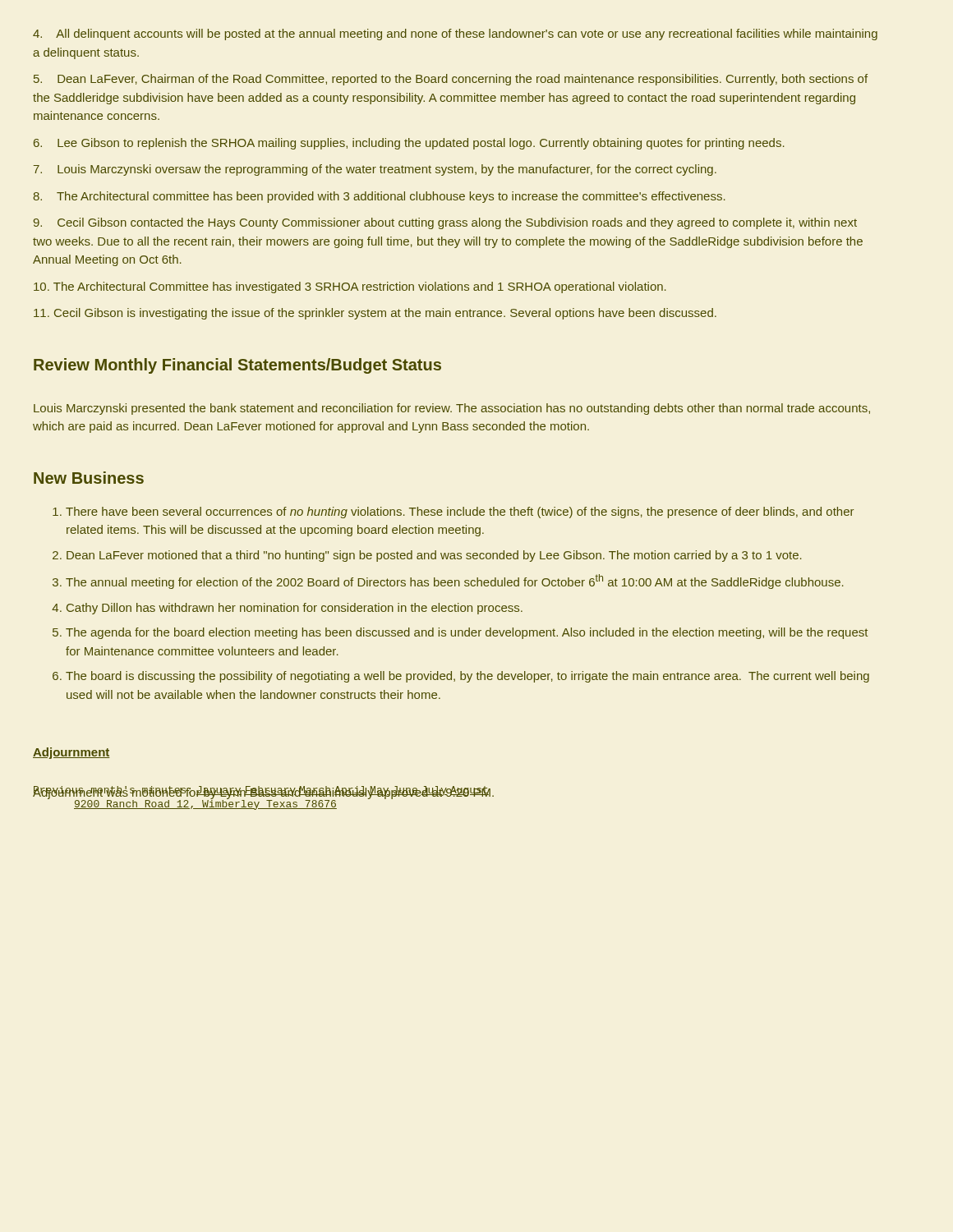
Task: Find the block on this page that starts "10. The Architectural Committee has investigated"
Action: (x=350, y=286)
